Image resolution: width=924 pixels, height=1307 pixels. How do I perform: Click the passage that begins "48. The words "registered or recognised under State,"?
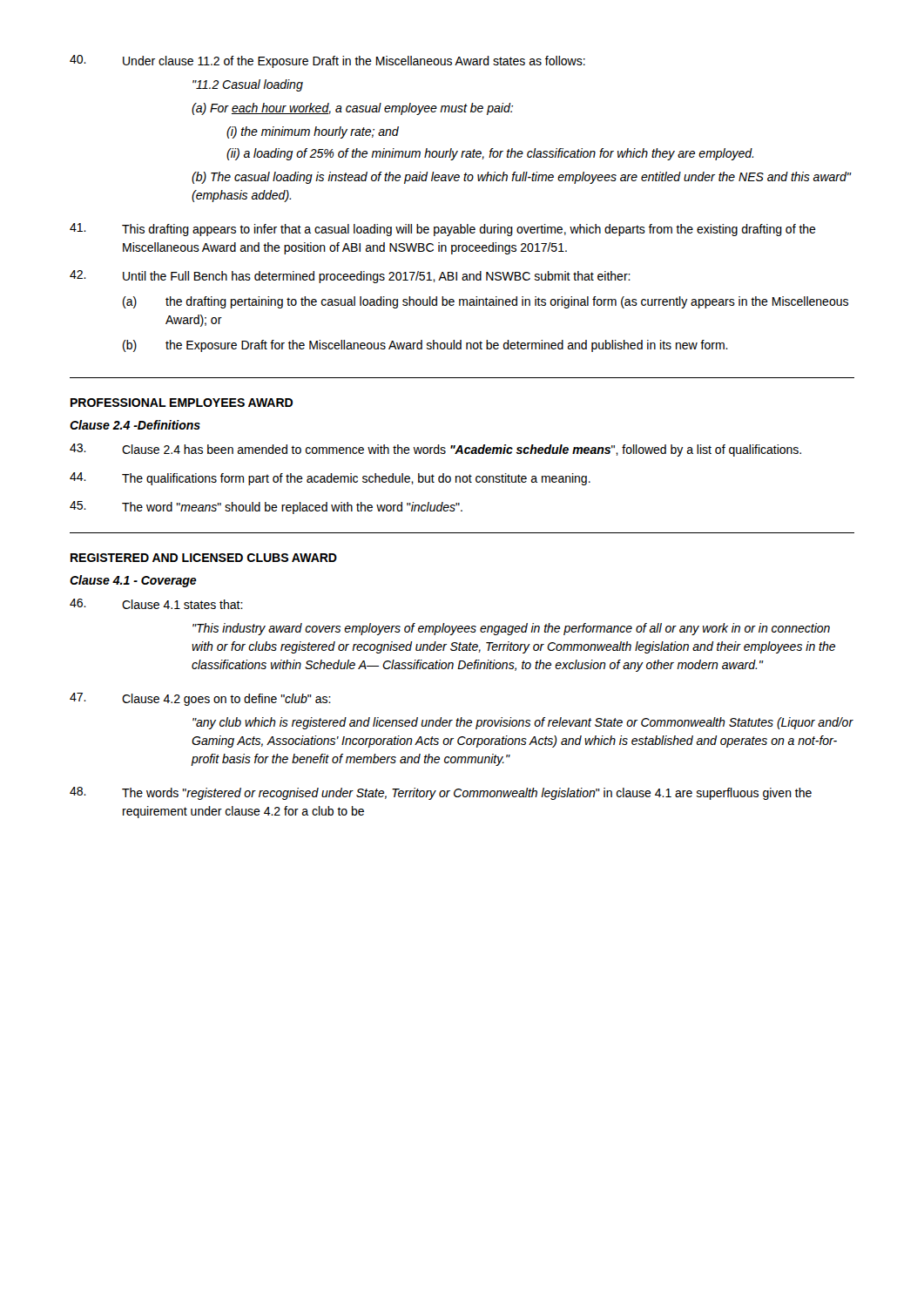(462, 802)
